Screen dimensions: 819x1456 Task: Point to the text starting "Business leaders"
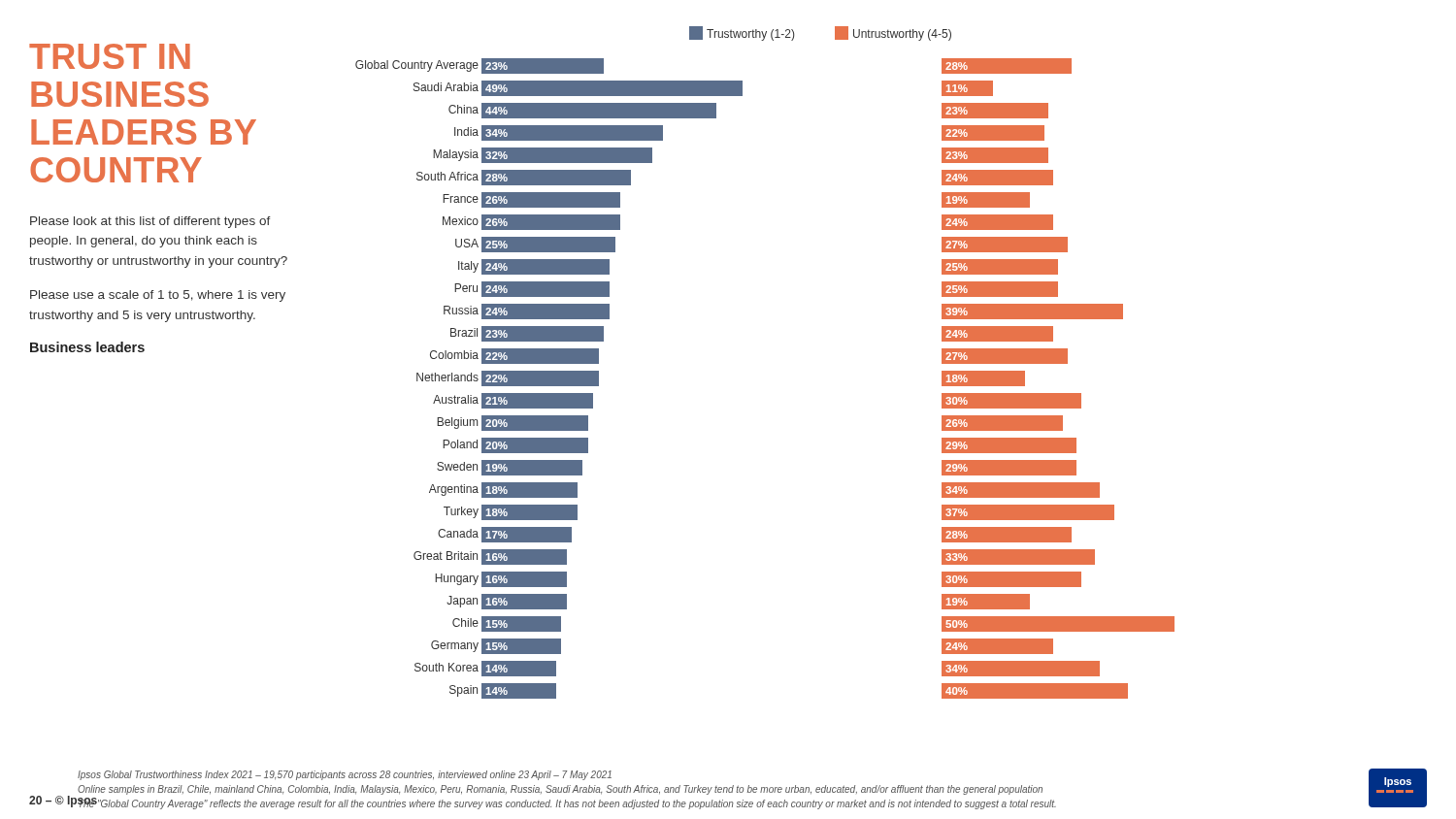click(x=87, y=348)
